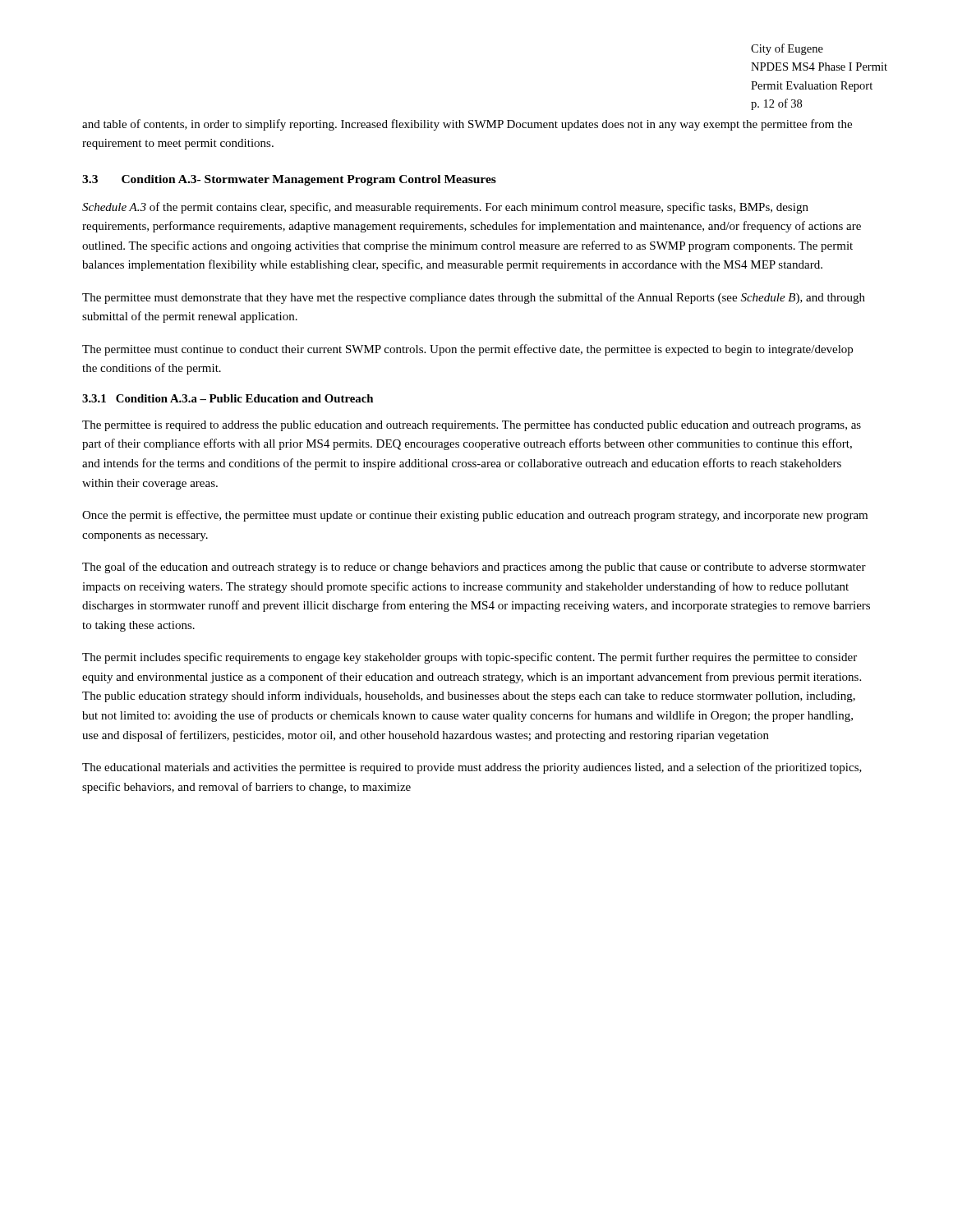Screen dimensions: 1232x953
Task: Navigate to the text starting "The permittee is required to address"
Action: [x=472, y=453]
